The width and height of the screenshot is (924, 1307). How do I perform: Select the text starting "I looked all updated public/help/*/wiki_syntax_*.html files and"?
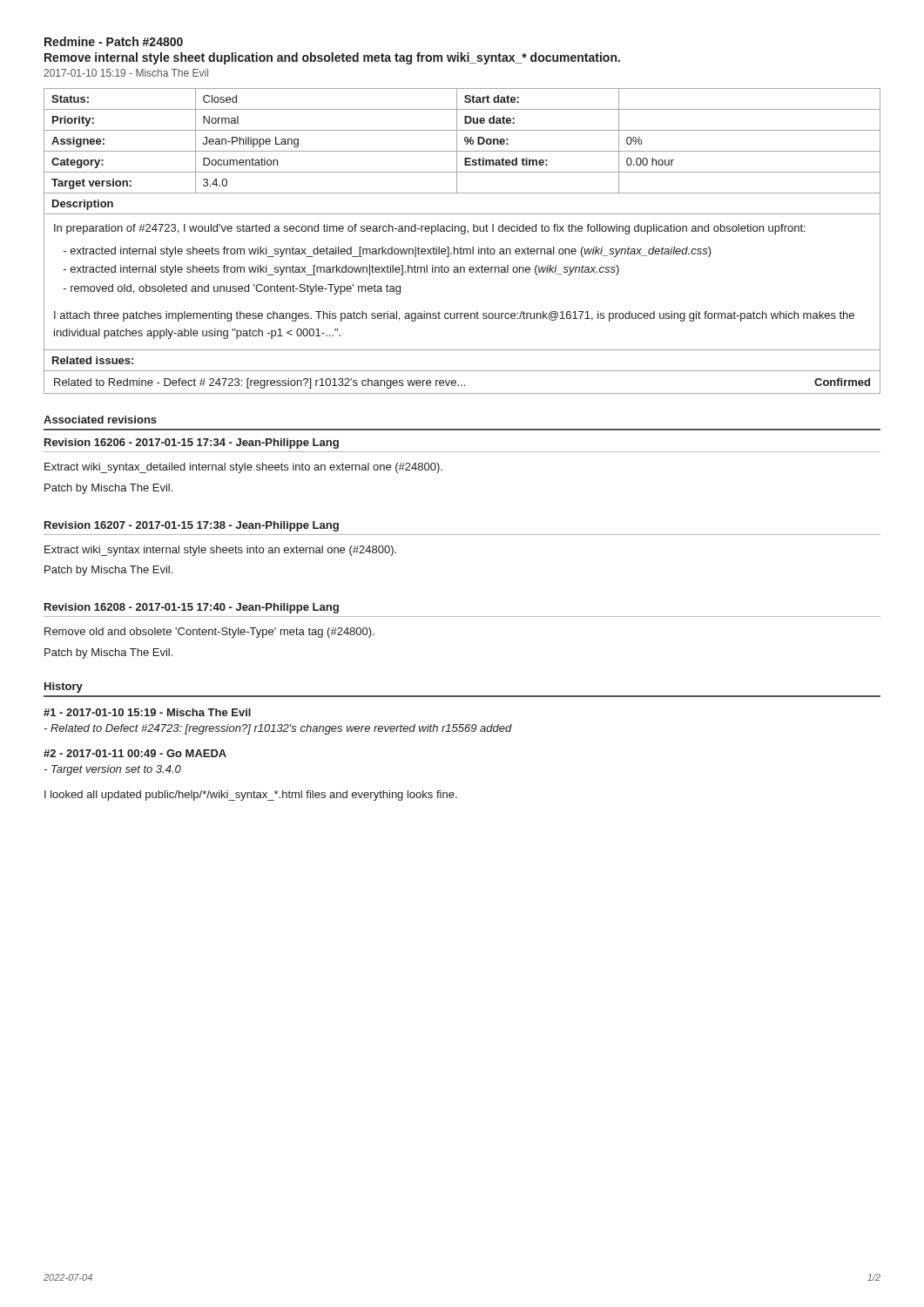251,794
